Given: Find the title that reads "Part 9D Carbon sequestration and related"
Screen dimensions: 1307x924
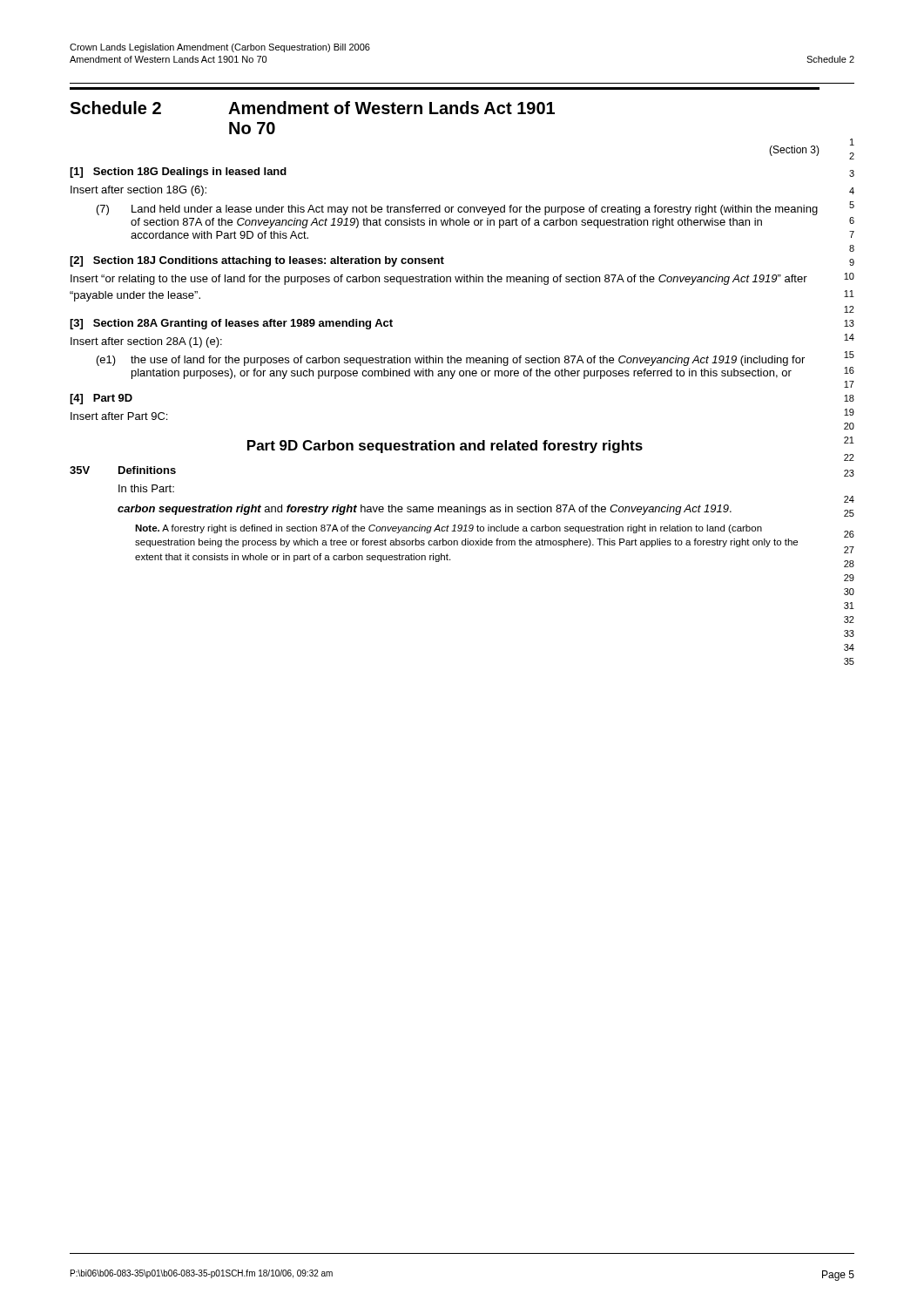Looking at the screenshot, I should 445,446.
